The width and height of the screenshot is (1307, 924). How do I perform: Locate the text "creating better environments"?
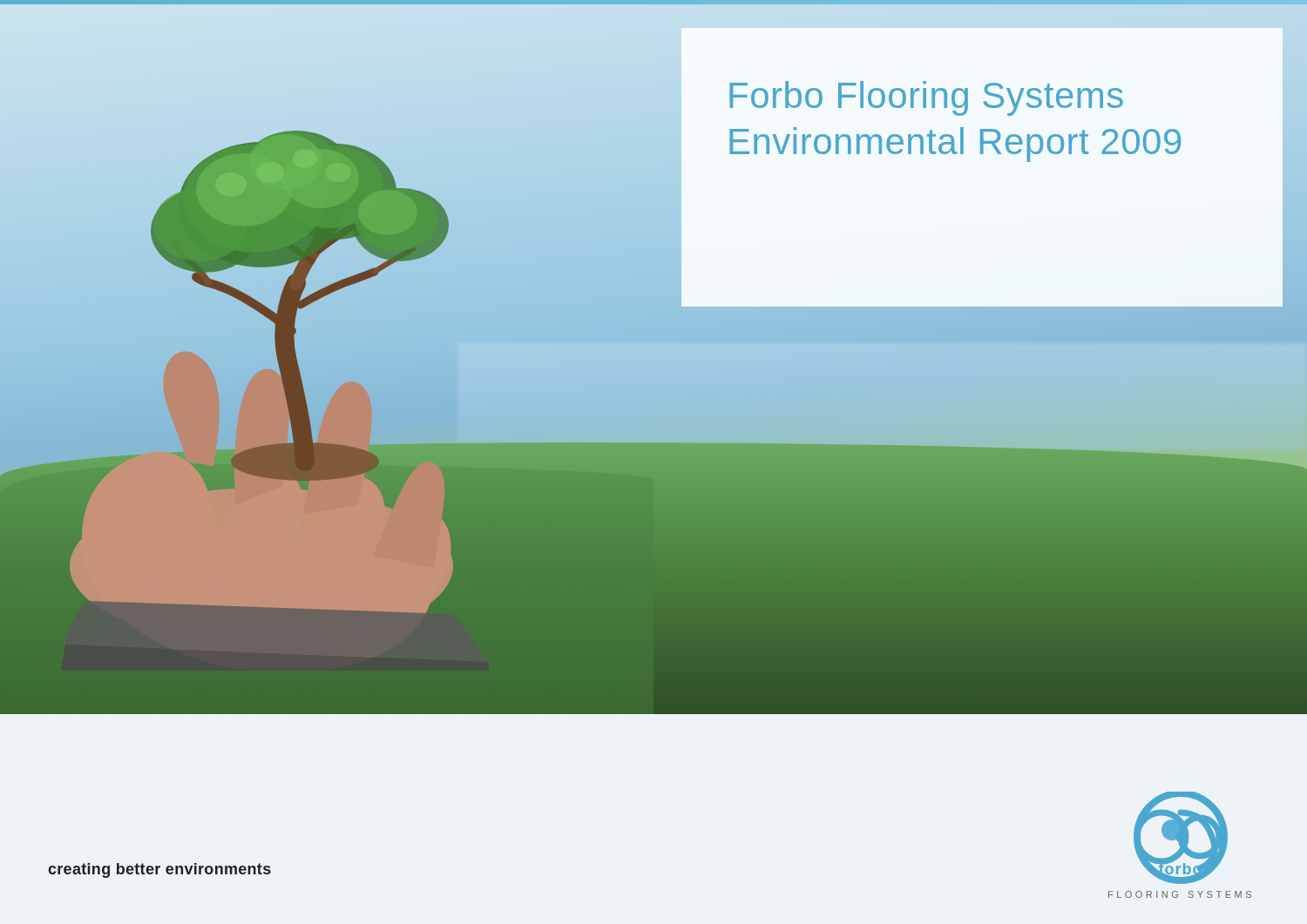pos(160,869)
